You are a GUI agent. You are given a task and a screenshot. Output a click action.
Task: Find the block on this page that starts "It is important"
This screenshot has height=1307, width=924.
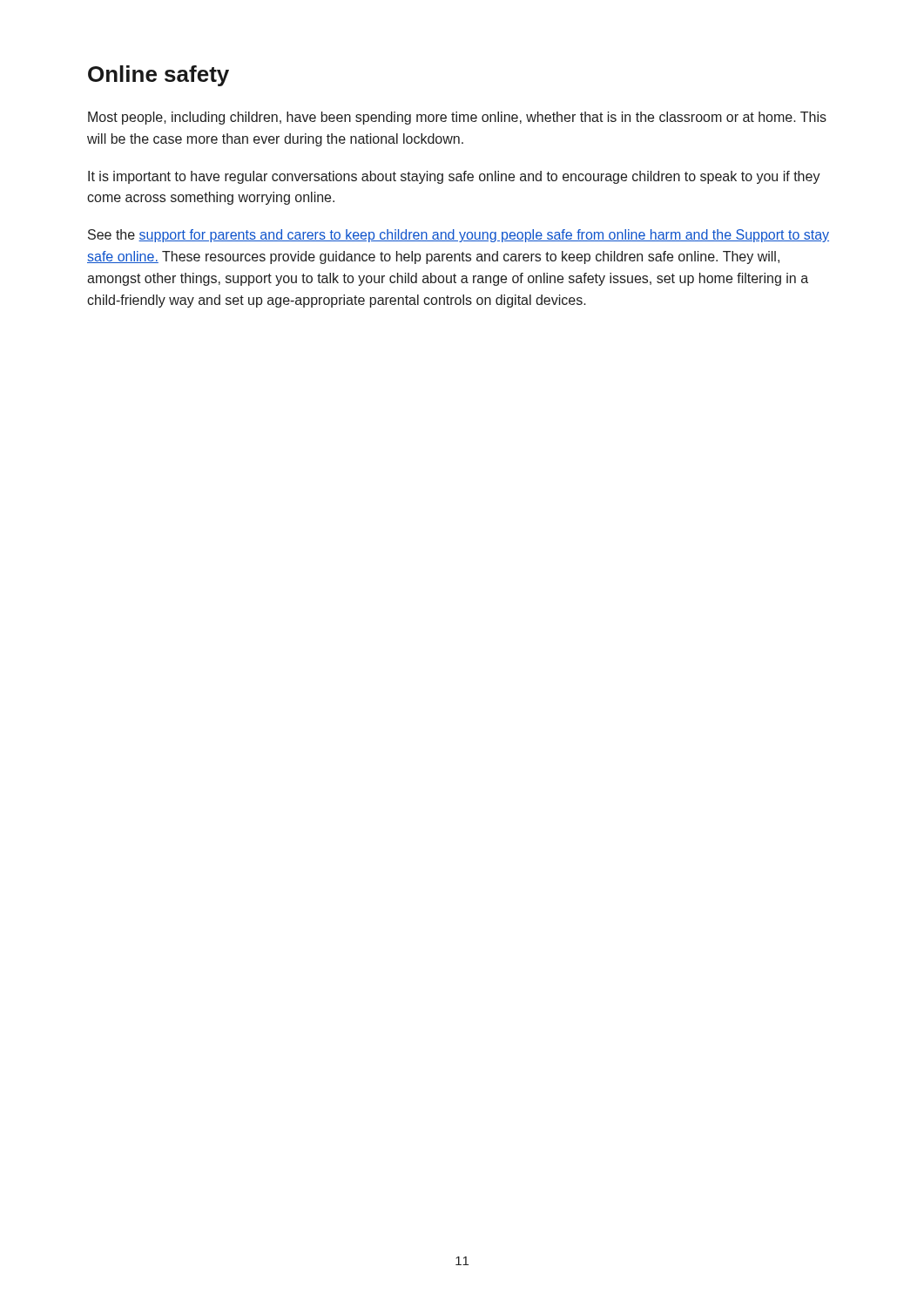453,187
